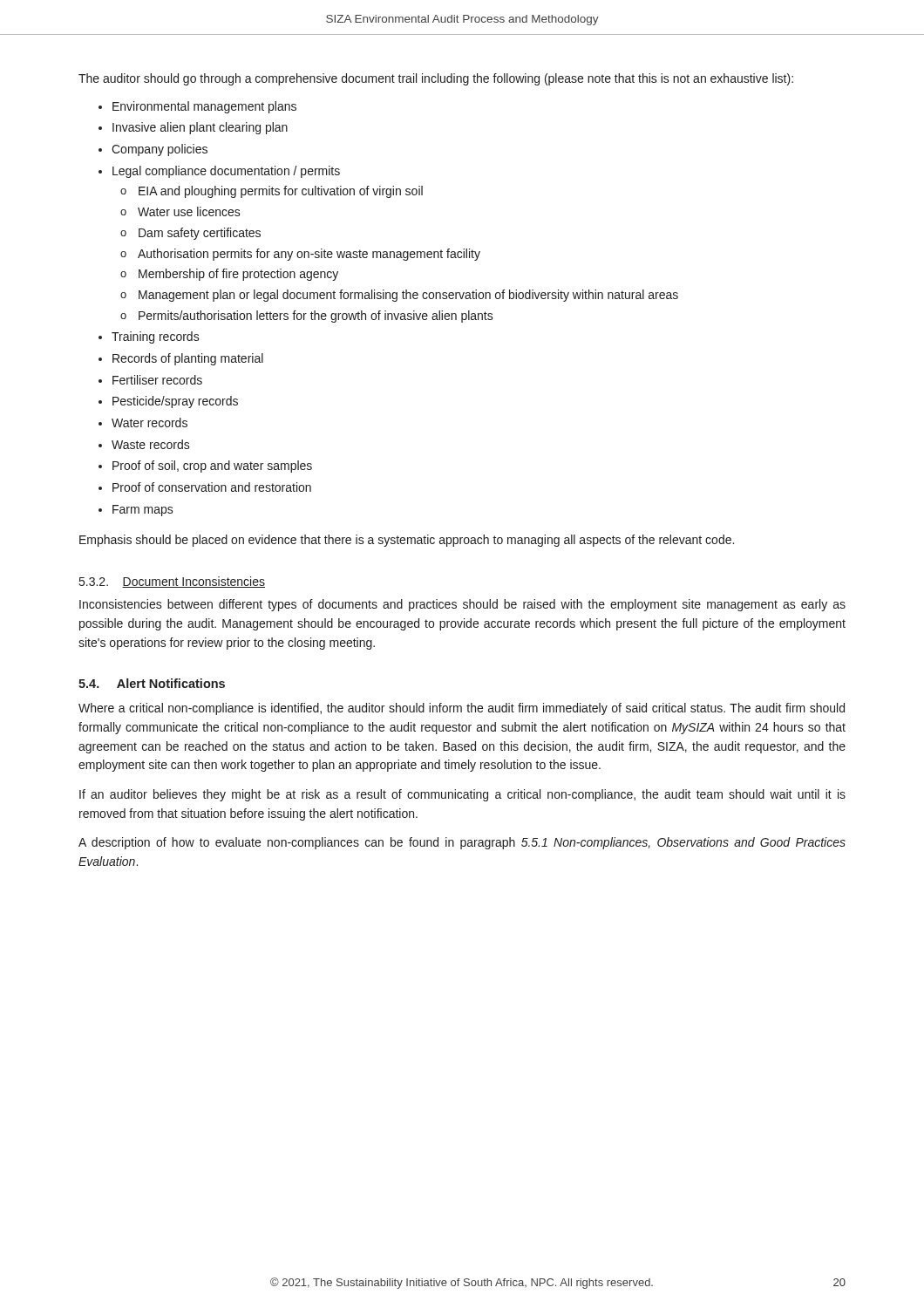Locate the text "Water use licences"
The height and width of the screenshot is (1308, 924).
(189, 212)
